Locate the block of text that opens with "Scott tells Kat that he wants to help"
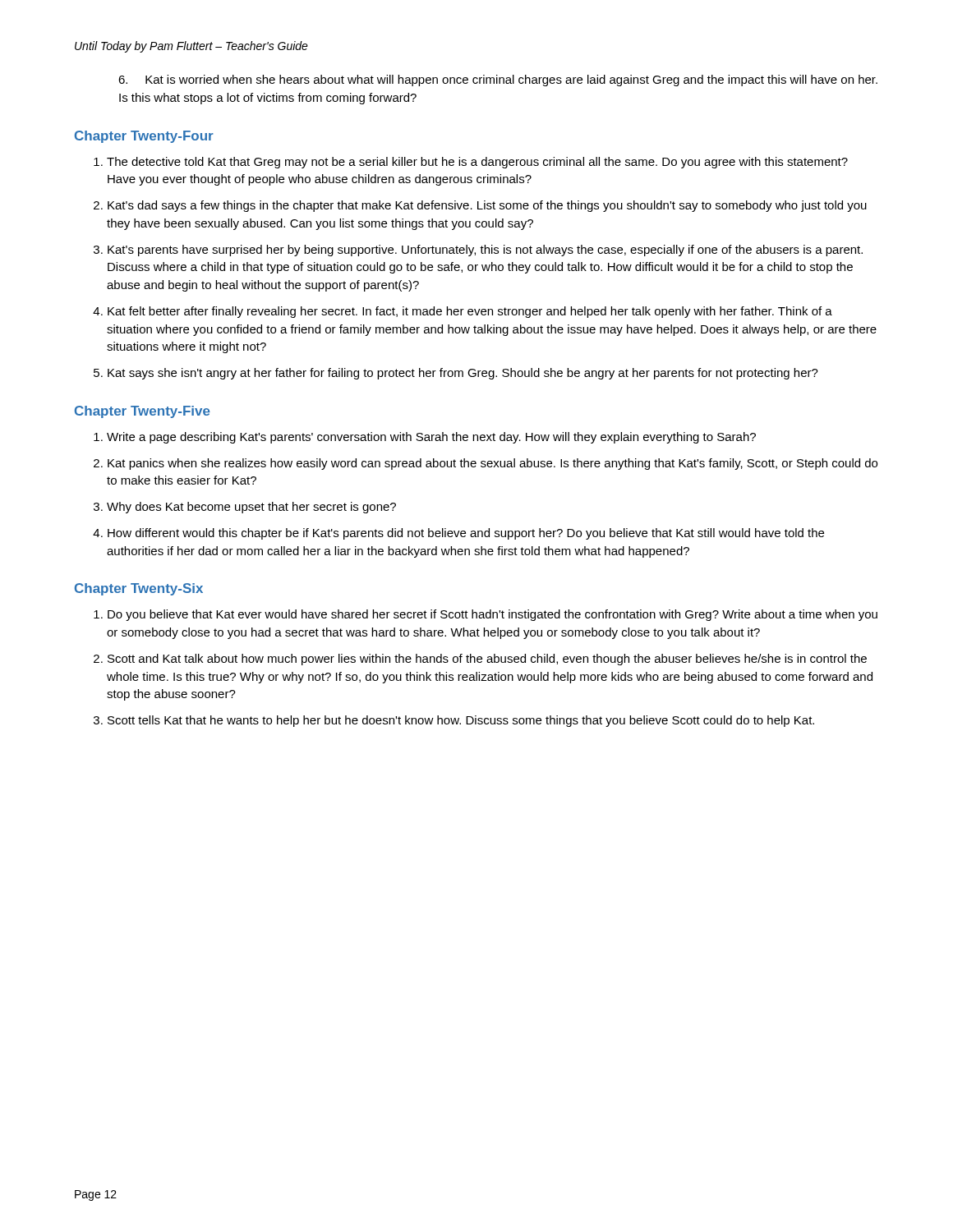The height and width of the screenshot is (1232, 953). tap(461, 720)
